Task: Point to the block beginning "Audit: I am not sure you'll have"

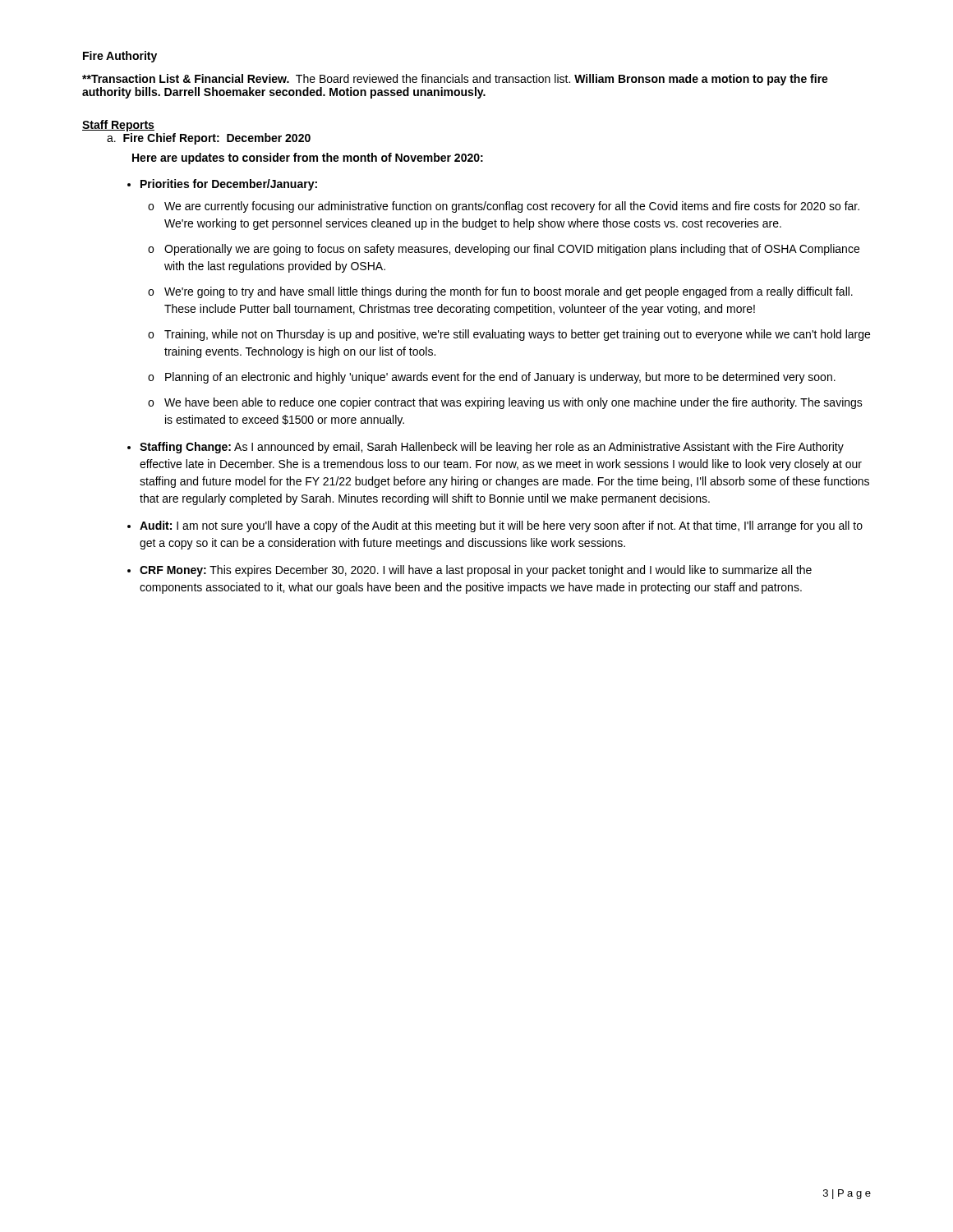Action: [501, 534]
